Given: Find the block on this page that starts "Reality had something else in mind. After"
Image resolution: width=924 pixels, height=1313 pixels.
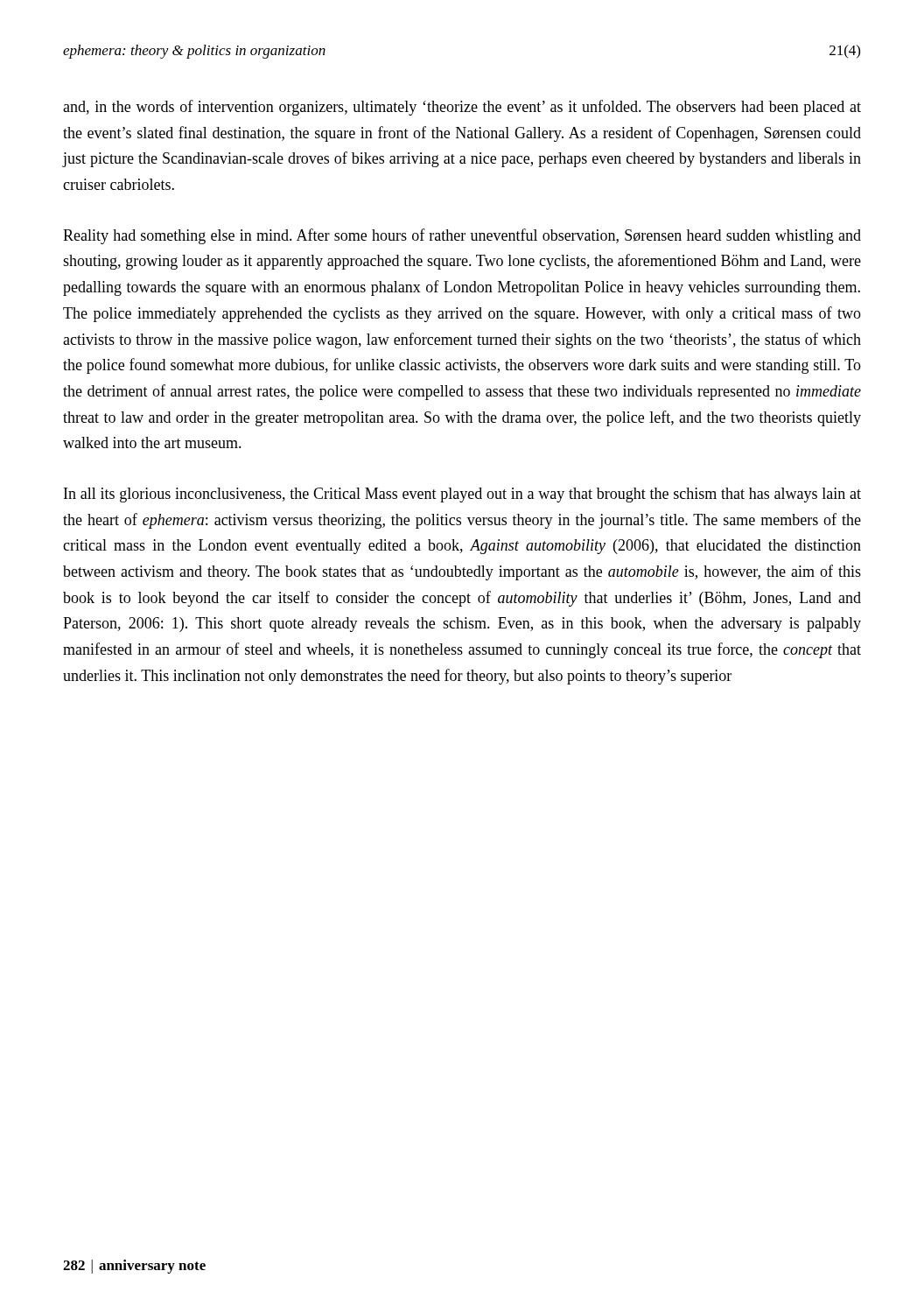Looking at the screenshot, I should click(x=462, y=339).
